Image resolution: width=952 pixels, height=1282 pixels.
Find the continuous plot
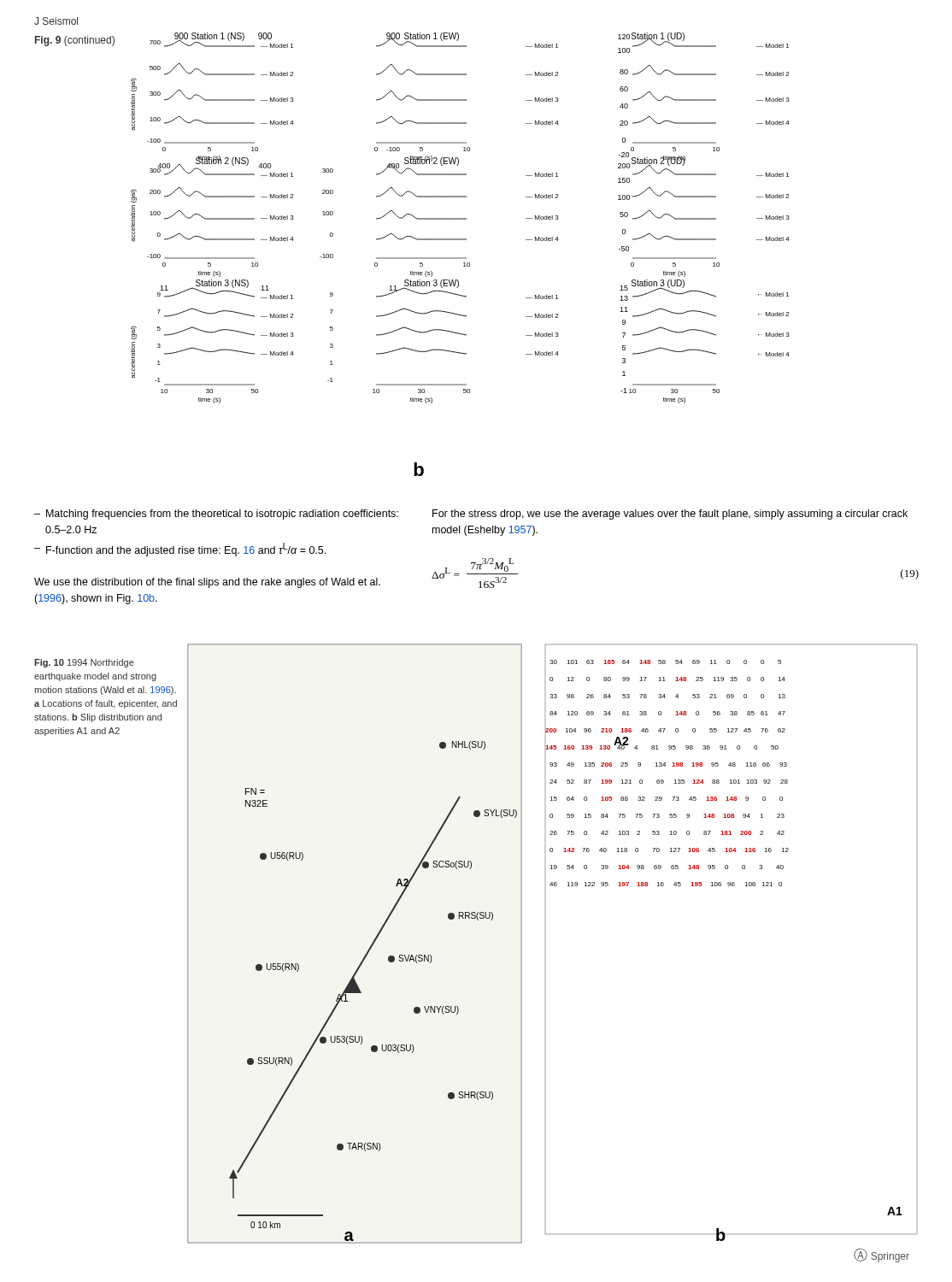click(x=521, y=258)
